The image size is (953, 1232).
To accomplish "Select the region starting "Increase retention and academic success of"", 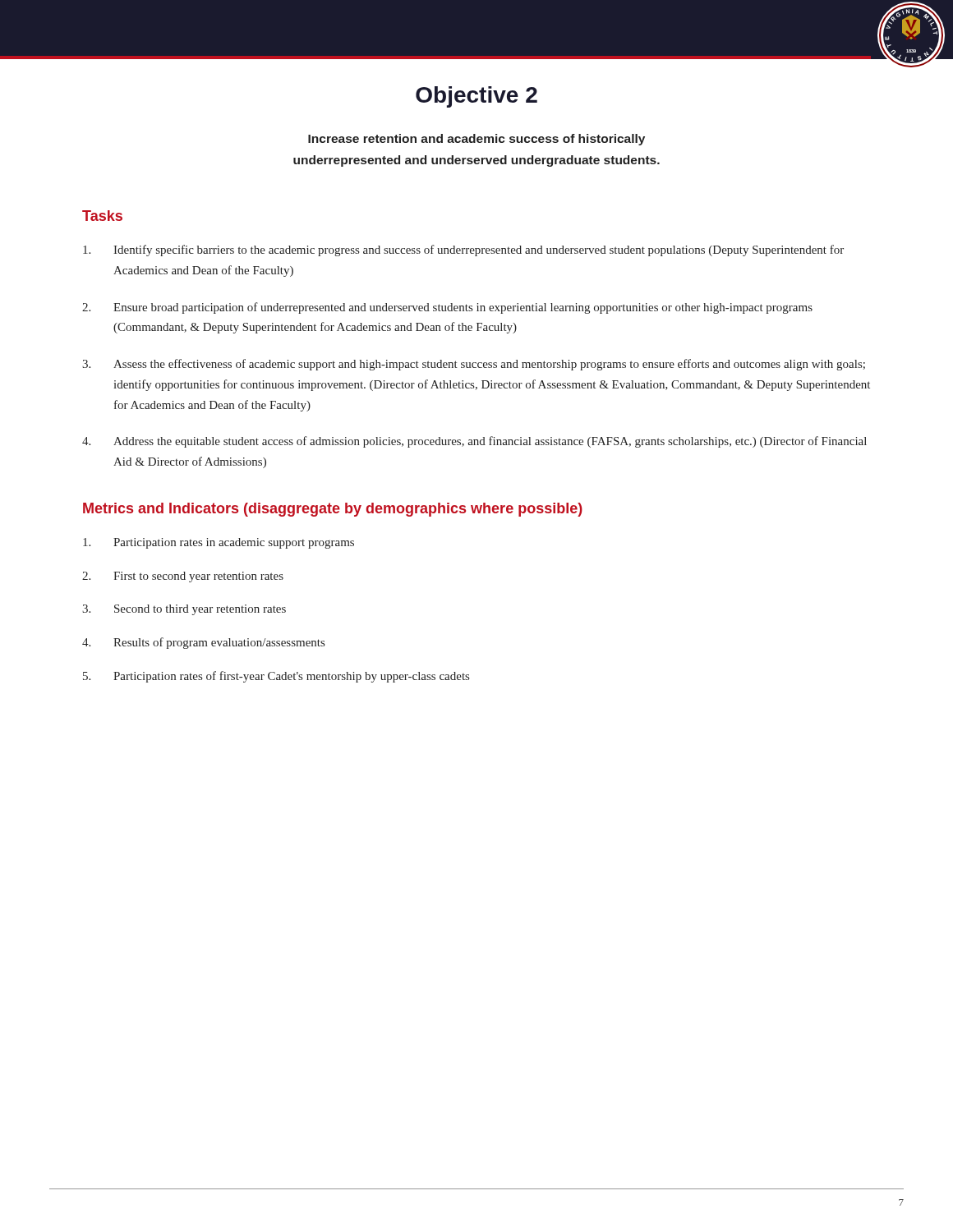I will (476, 149).
